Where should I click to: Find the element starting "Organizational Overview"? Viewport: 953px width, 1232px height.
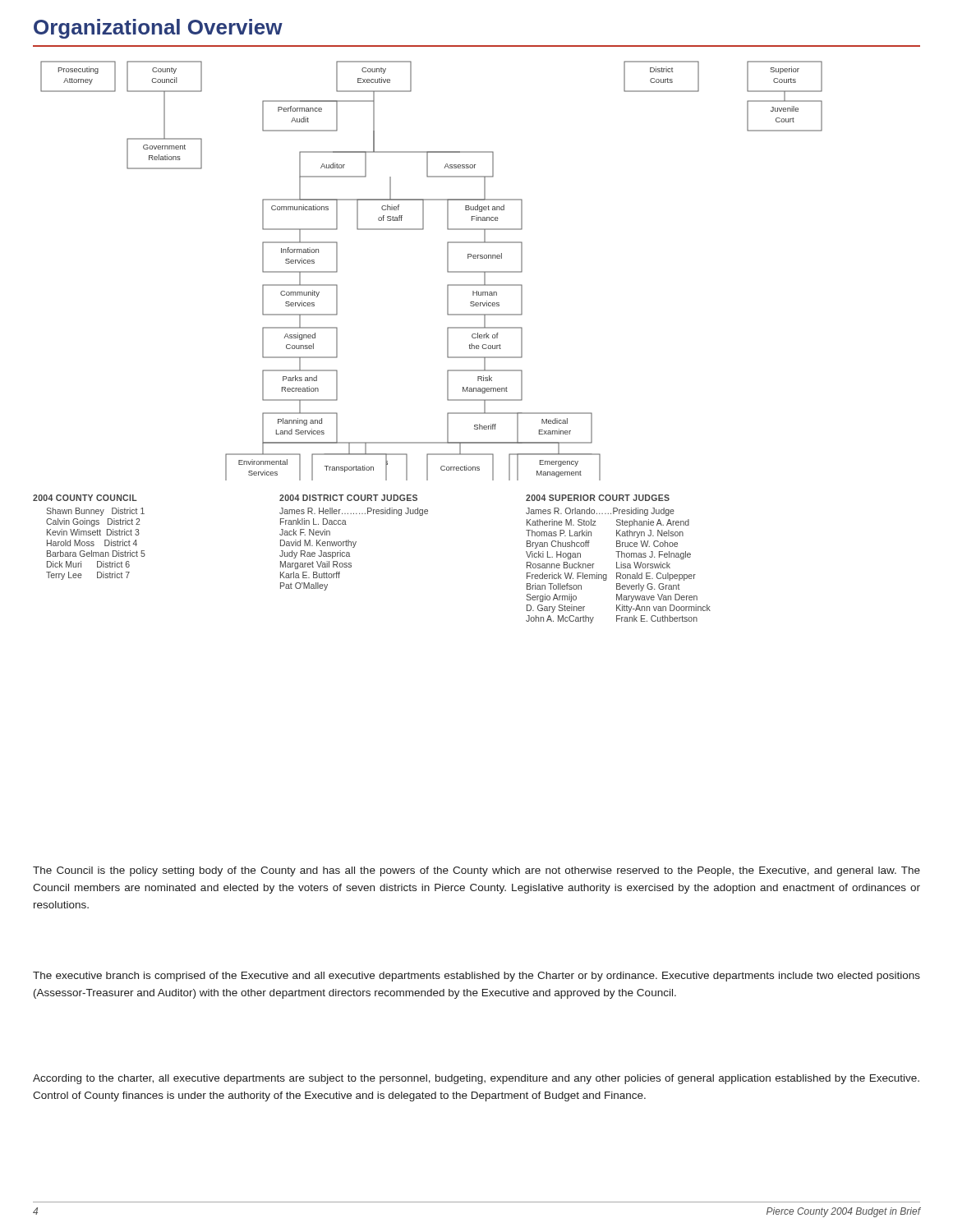pyautogui.click(x=158, y=27)
